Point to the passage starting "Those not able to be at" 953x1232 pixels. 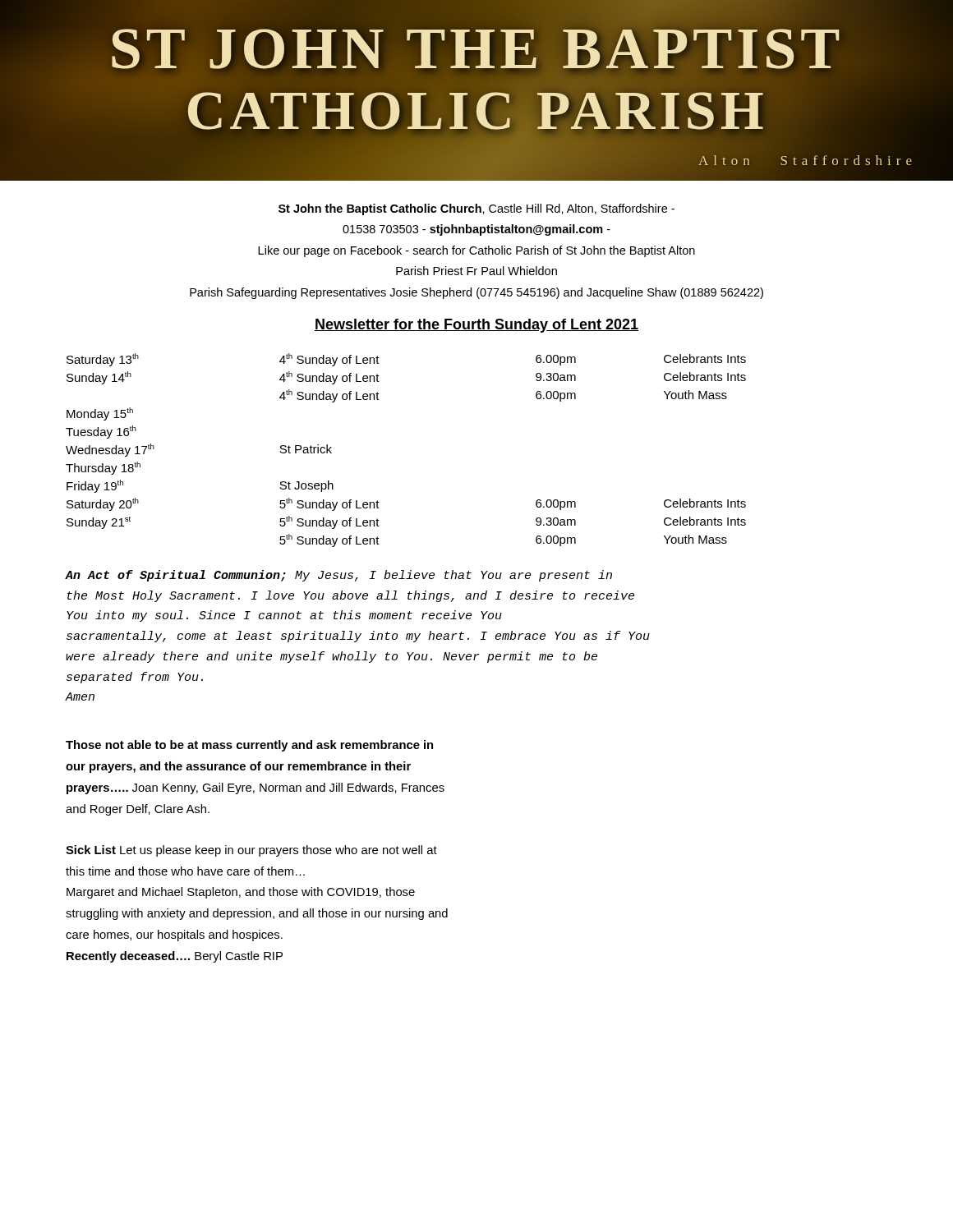click(x=255, y=777)
